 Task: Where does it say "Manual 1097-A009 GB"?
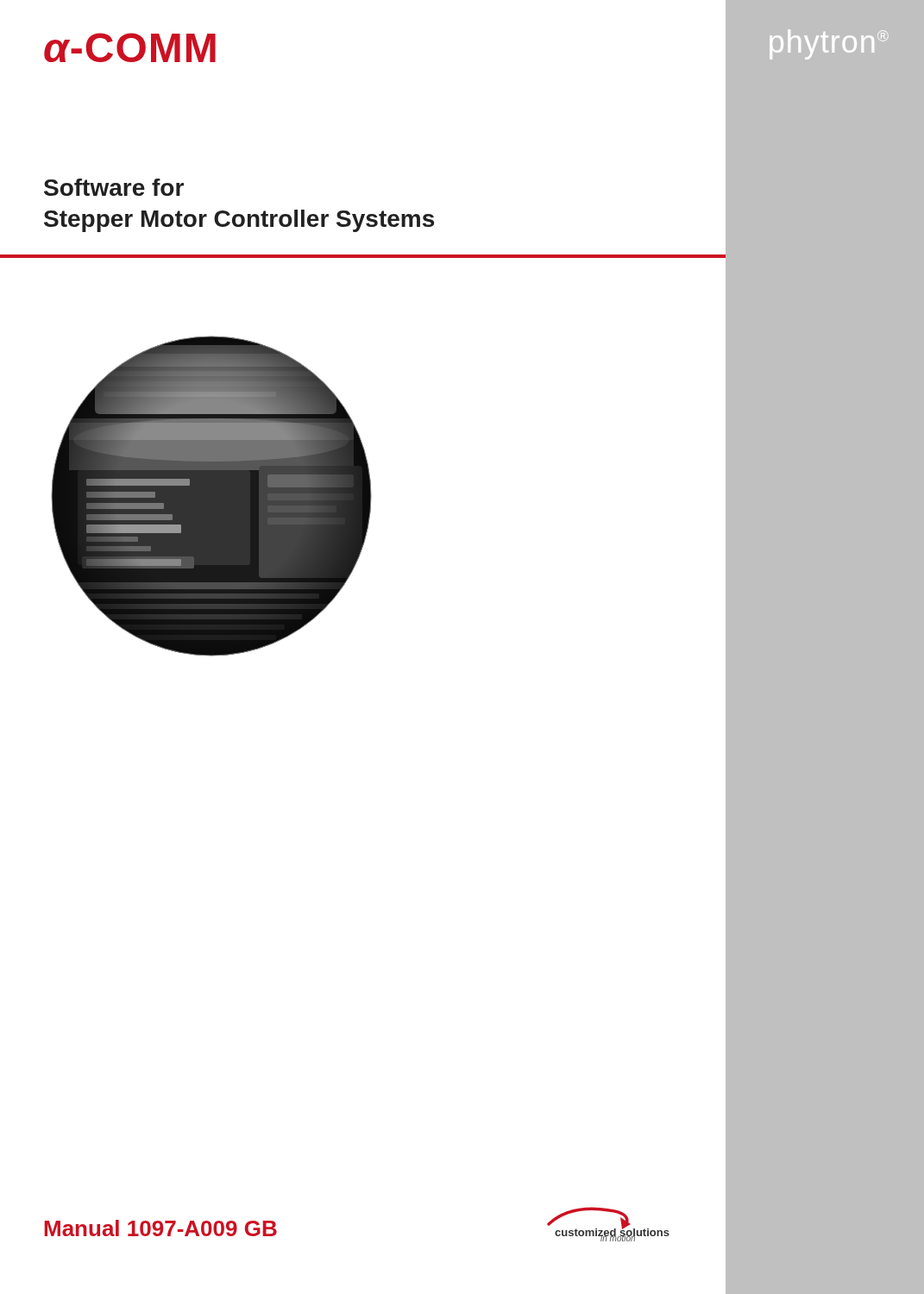[160, 1228]
